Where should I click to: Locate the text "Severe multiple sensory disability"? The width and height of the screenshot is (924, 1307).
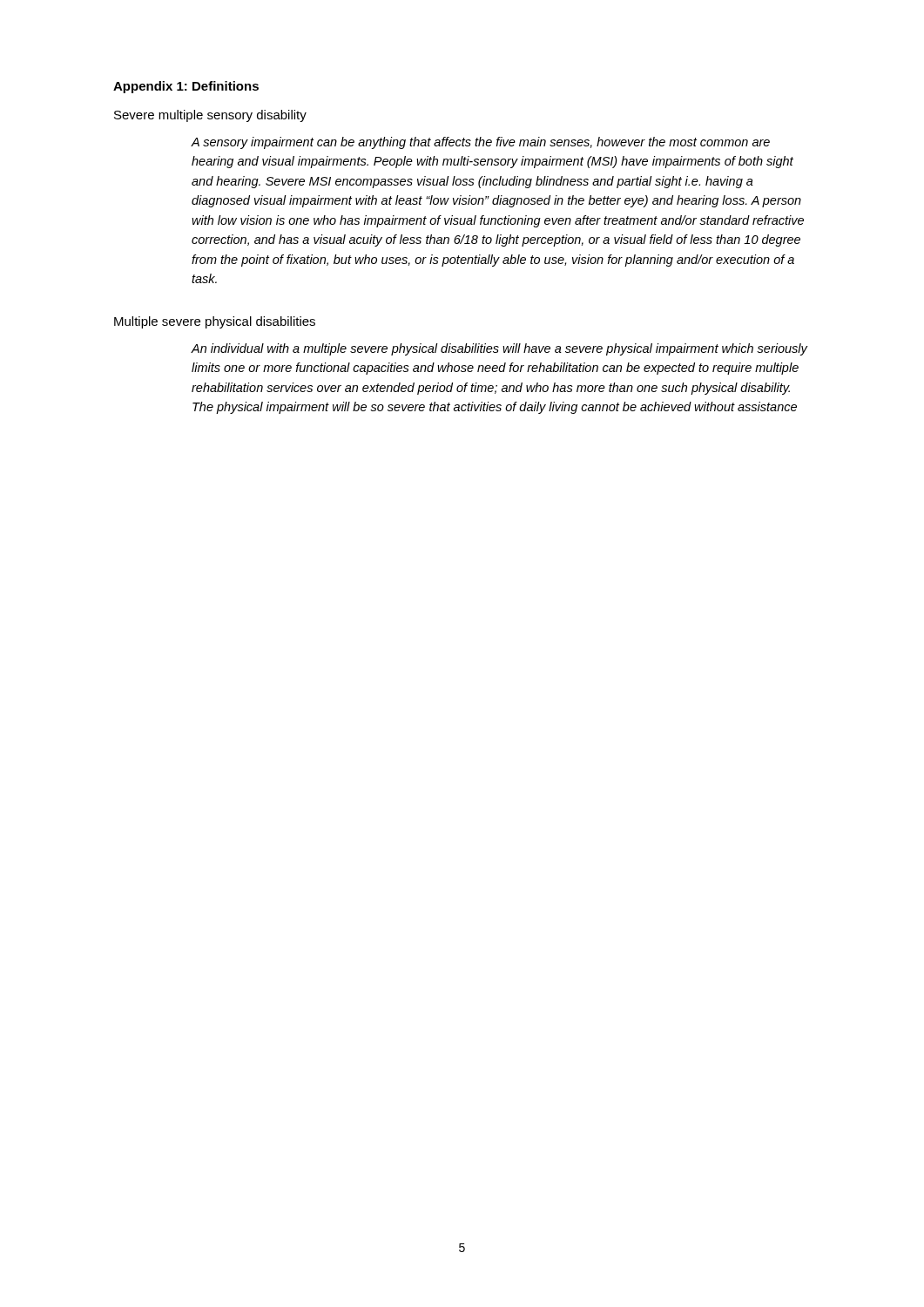click(x=210, y=115)
